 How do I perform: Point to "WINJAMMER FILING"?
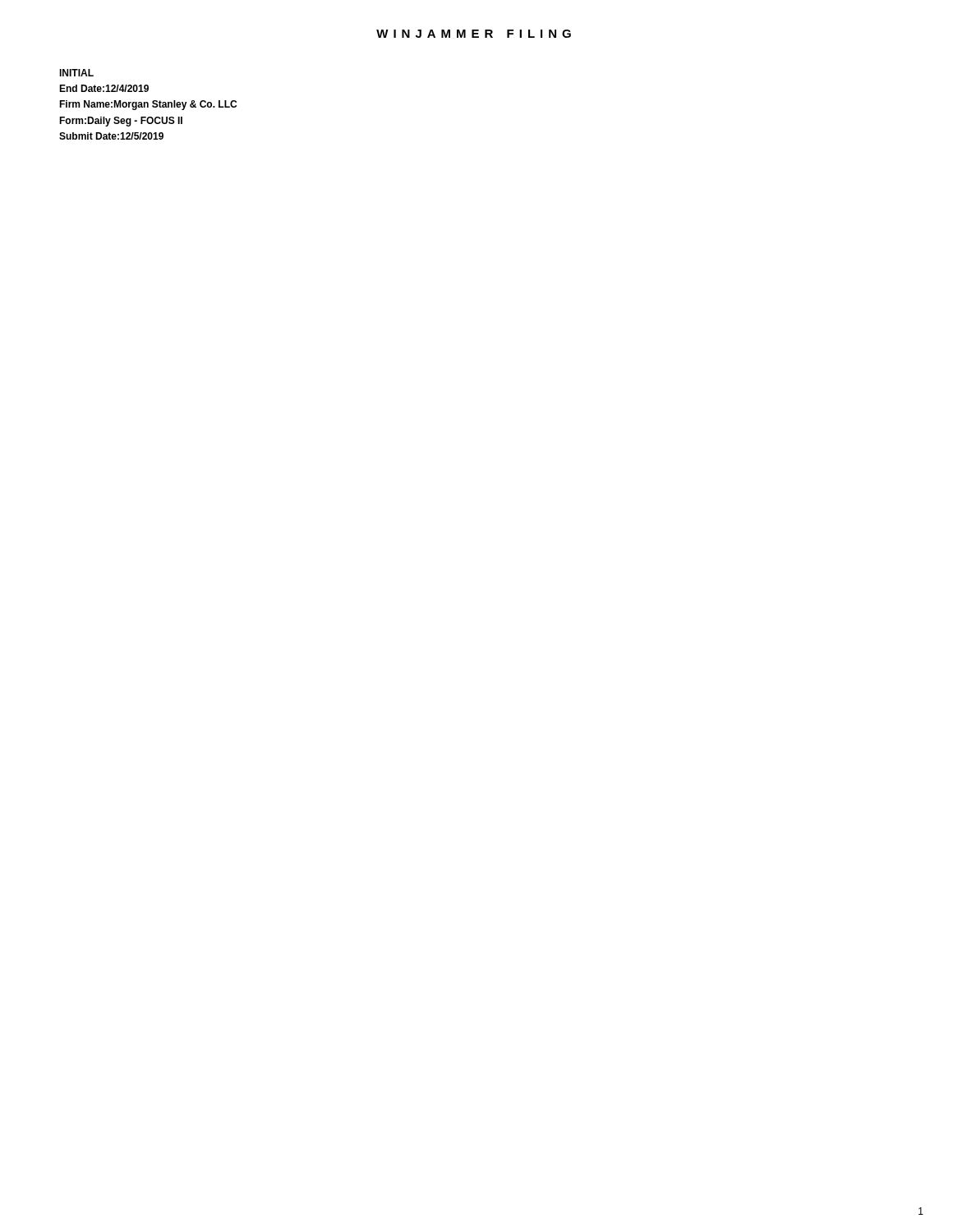476,33
